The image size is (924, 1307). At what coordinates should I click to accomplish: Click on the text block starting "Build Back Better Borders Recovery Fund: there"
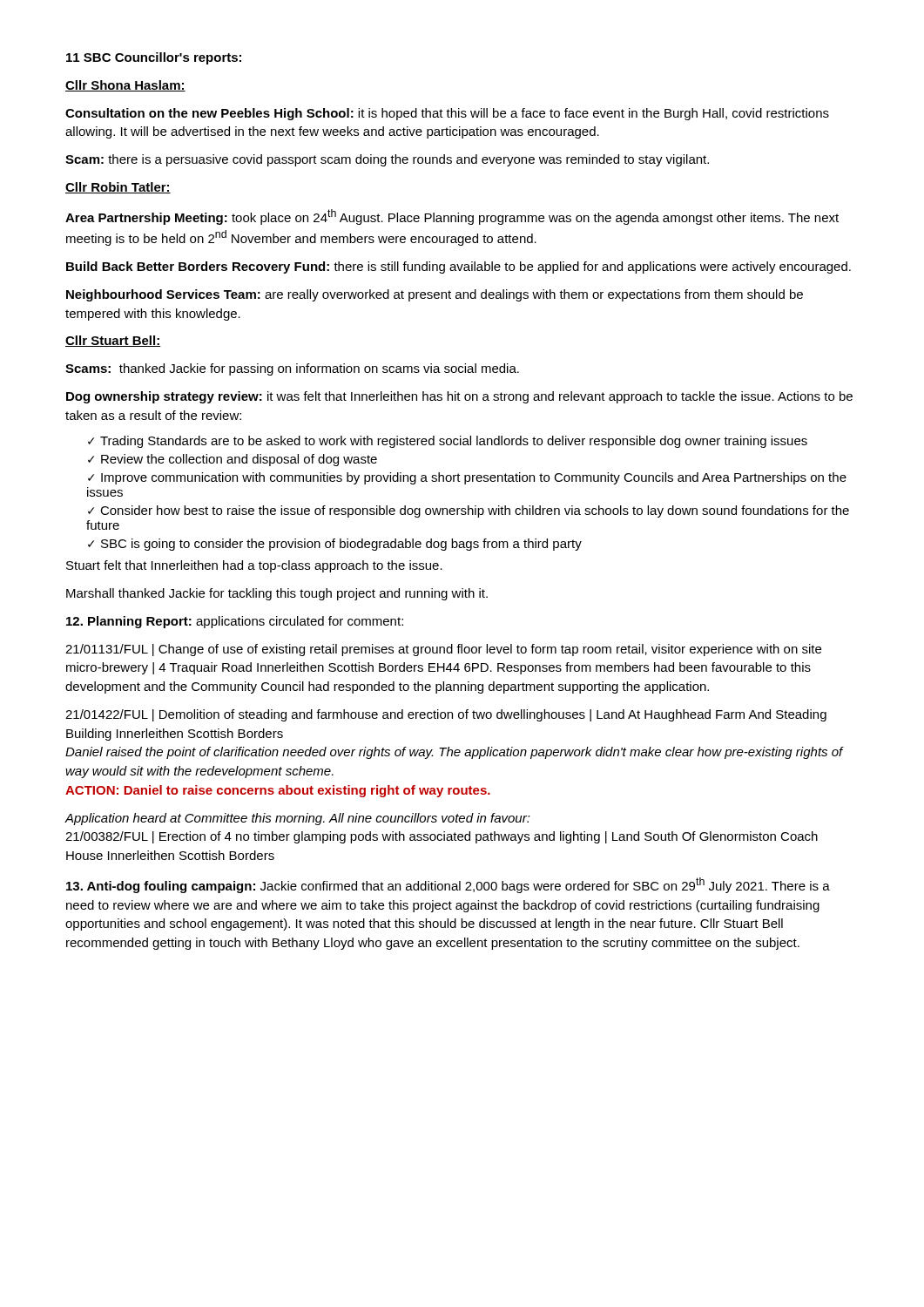pos(462,267)
